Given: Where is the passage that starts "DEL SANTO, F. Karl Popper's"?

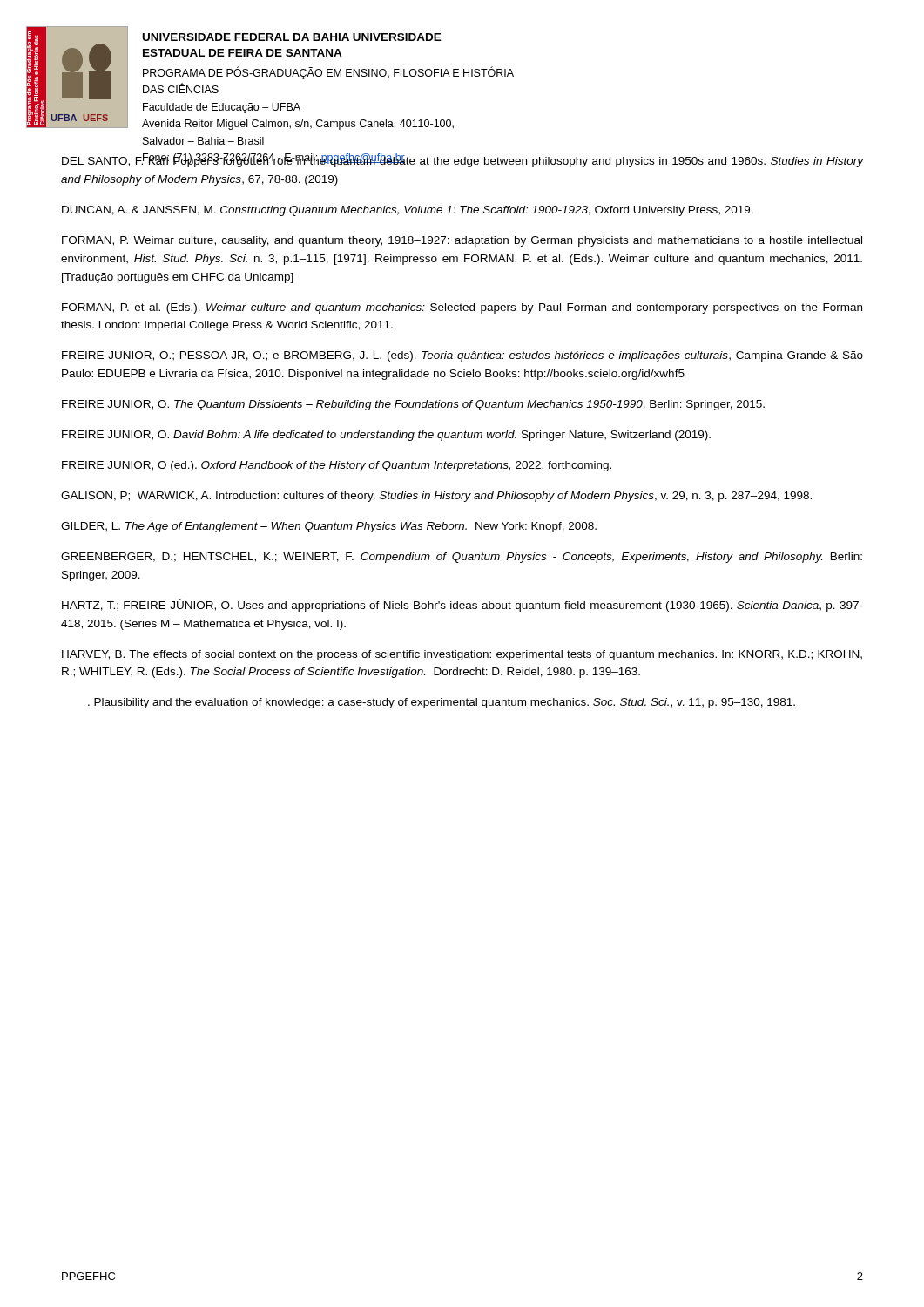Looking at the screenshot, I should 462,170.
